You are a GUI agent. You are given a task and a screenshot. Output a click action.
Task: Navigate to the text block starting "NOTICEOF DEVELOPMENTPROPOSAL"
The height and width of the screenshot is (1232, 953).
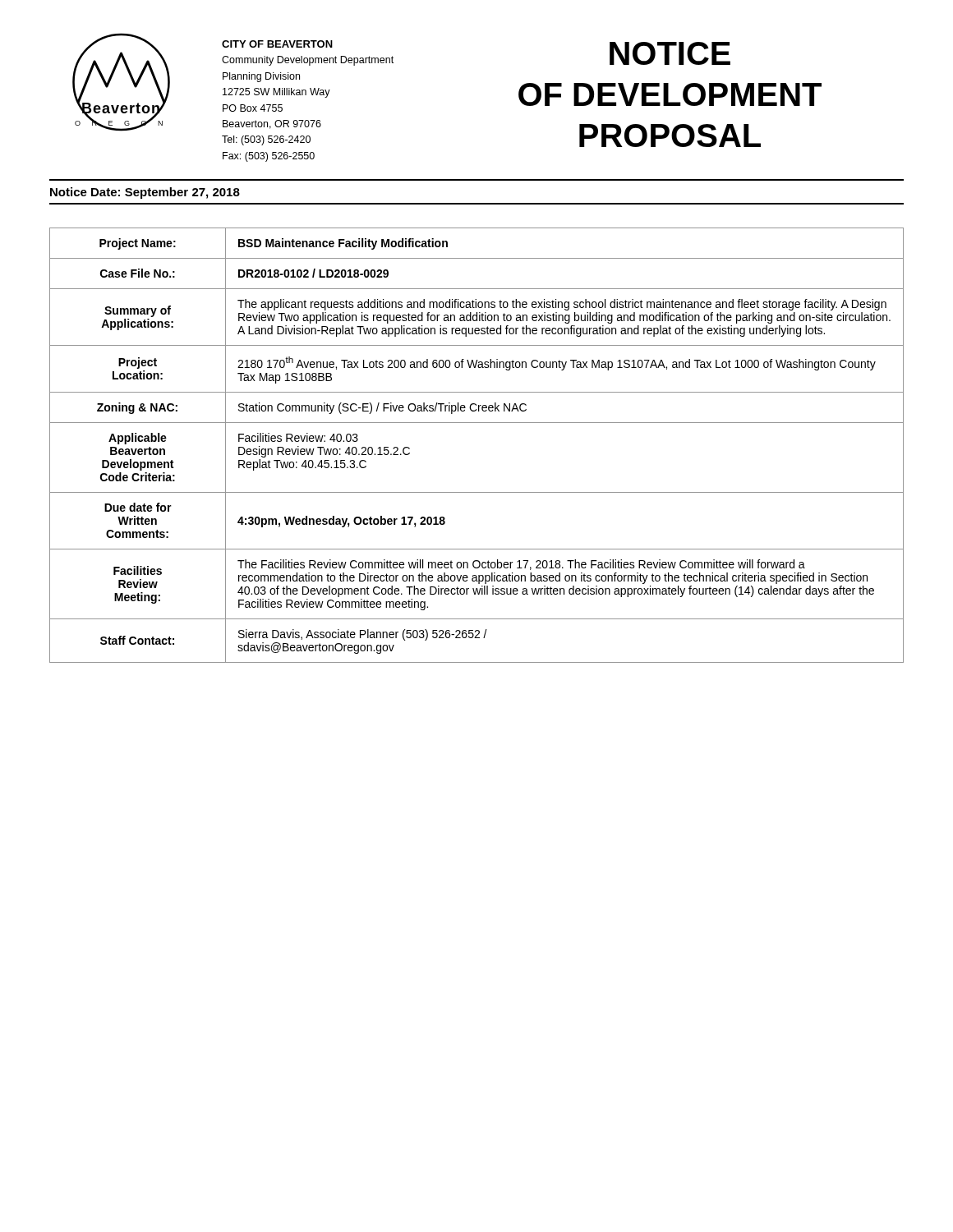click(x=670, y=94)
